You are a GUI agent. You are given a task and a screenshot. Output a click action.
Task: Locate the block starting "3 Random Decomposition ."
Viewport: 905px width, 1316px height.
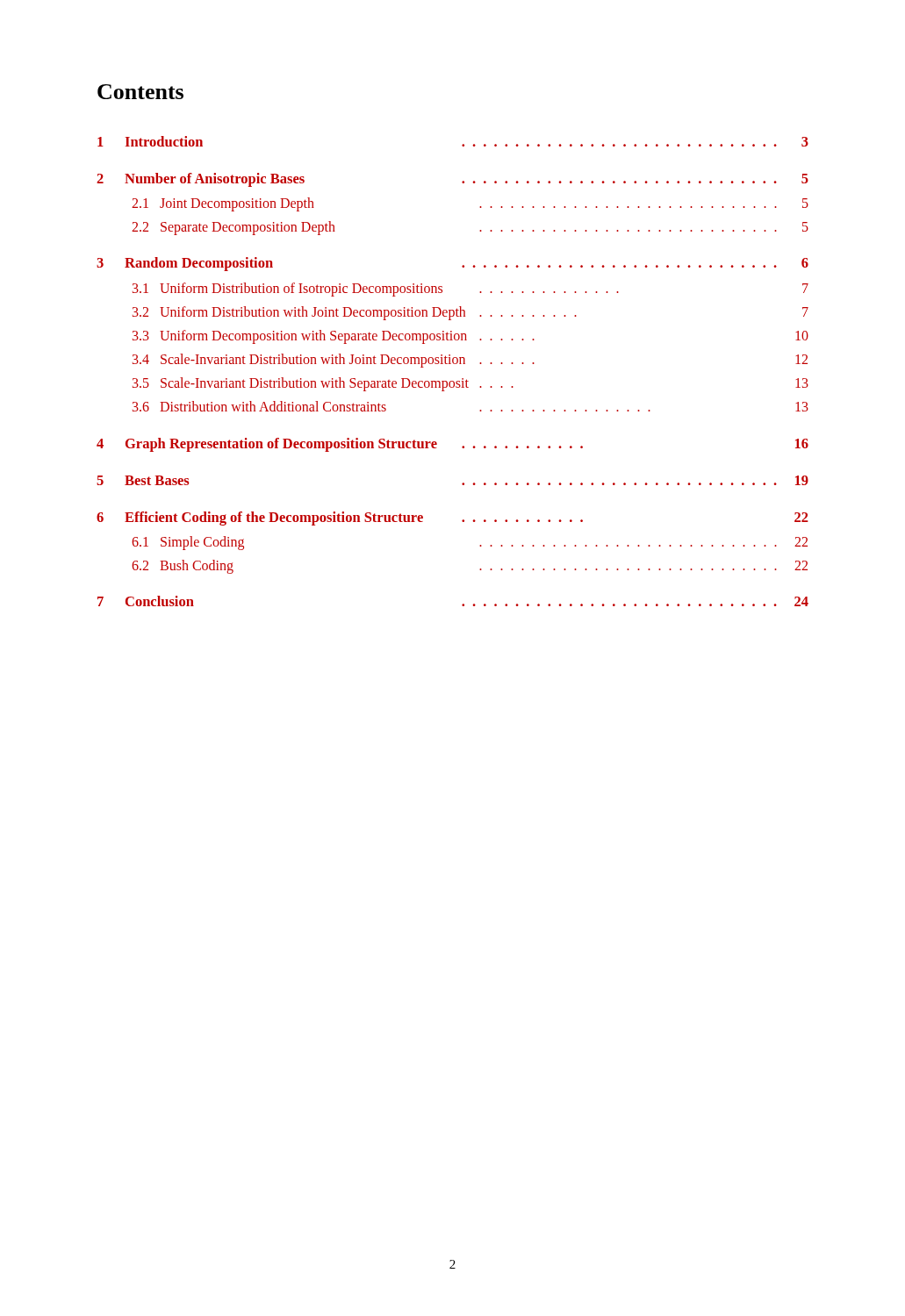pyautogui.click(x=452, y=264)
